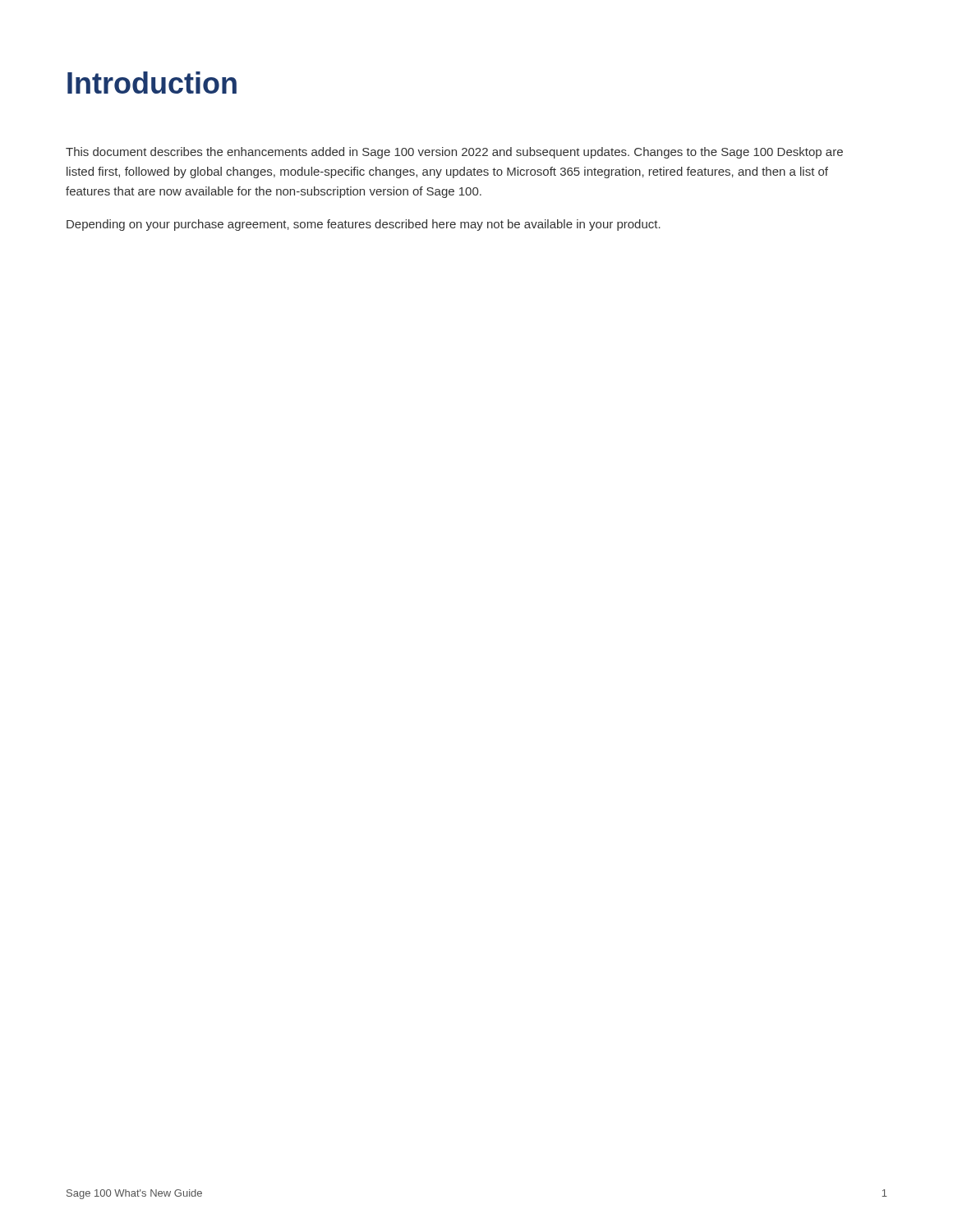Image resolution: width=953 pixels, height=1232 pixels.
Task: Locate the text starting "Depending on your"
Action: tap(363, 224)
